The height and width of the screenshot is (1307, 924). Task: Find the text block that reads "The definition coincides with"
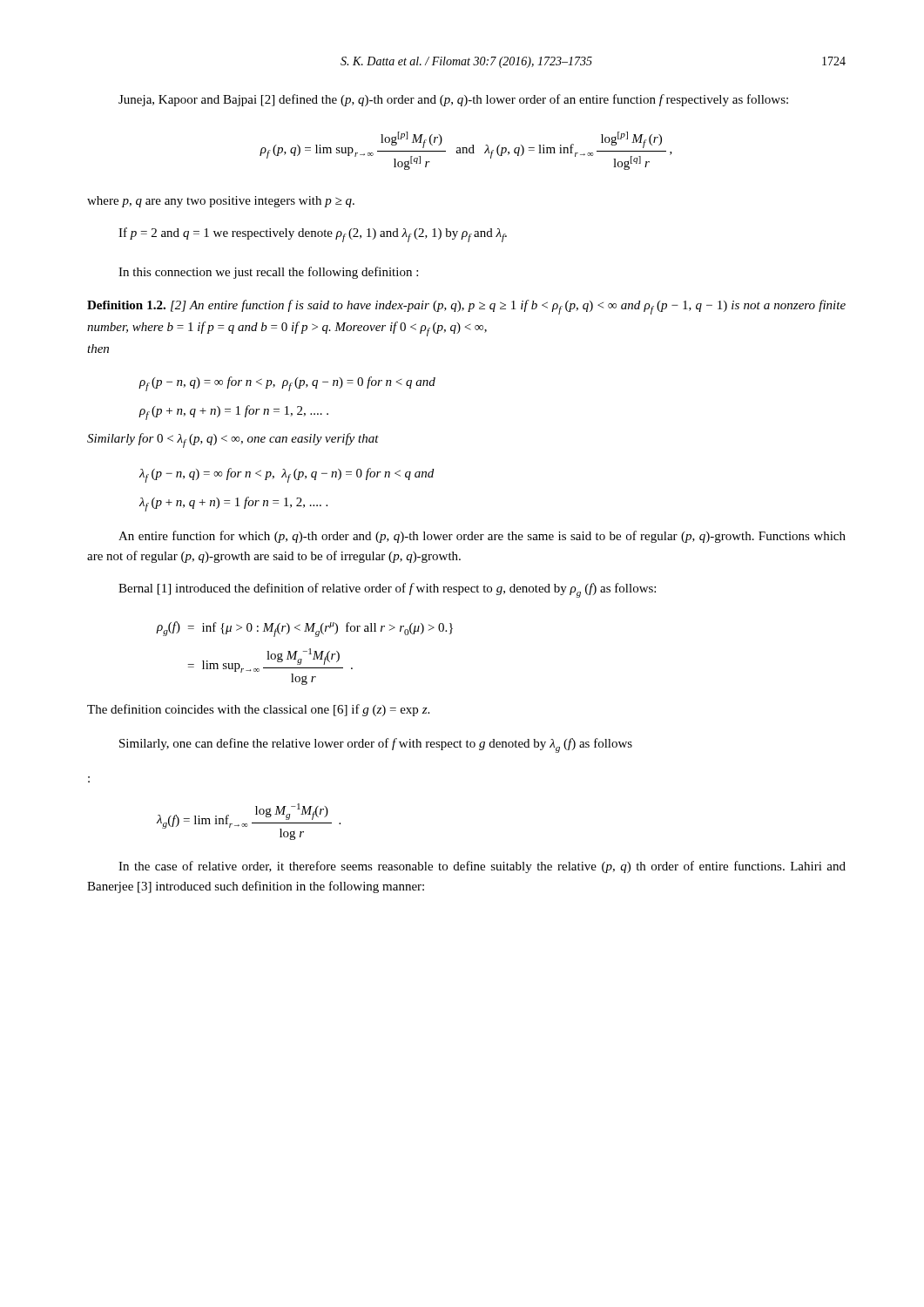[259, 709]
